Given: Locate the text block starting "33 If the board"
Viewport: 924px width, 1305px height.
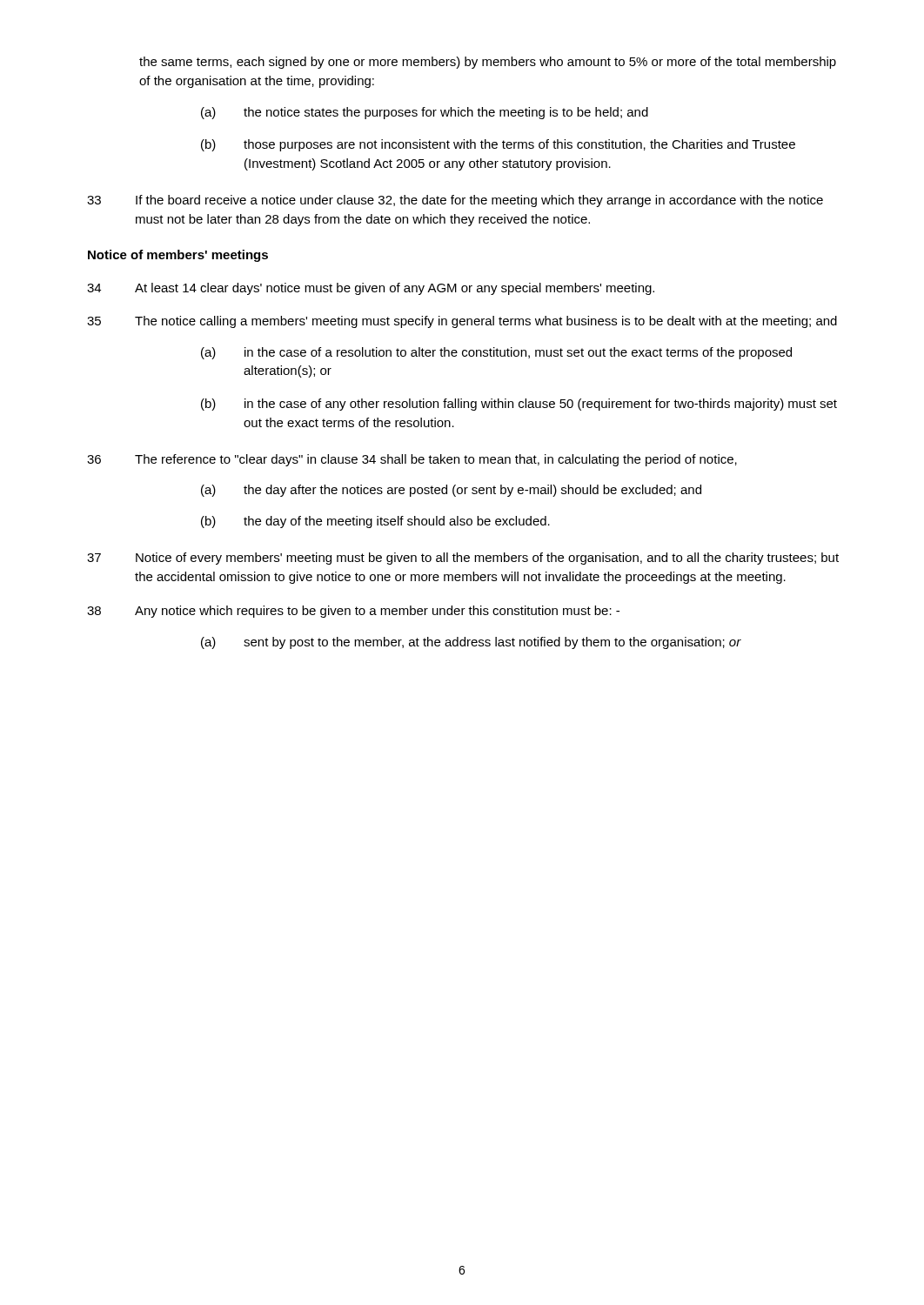Looking at the screenshot, I should pyautogui.click(x=466, y=209).
